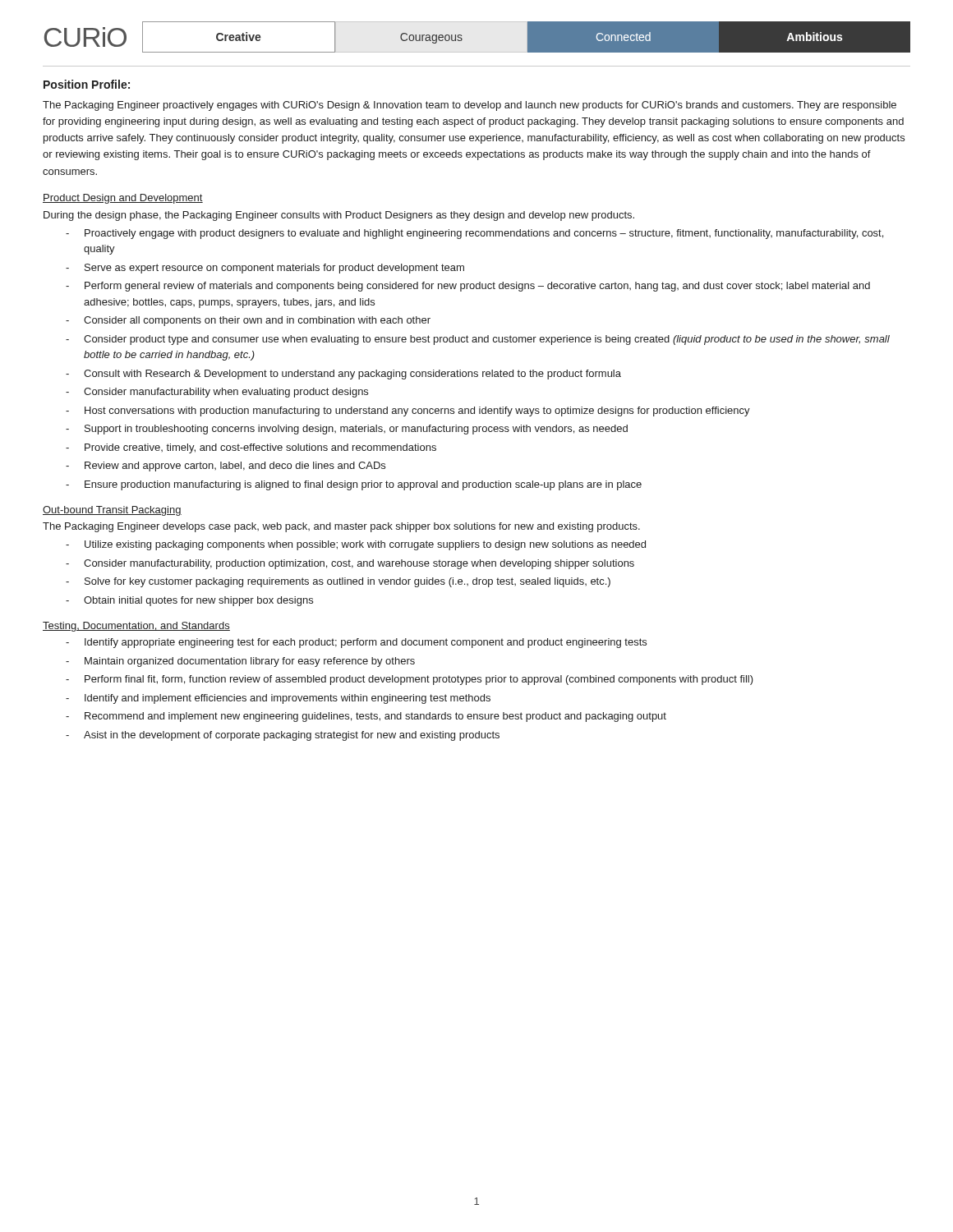Viewport: 953px width, 1232px height.
Task: Where is the passage that starts "- Host conversations with production manufacturing to"?
Action: click(x=476, y=410)
